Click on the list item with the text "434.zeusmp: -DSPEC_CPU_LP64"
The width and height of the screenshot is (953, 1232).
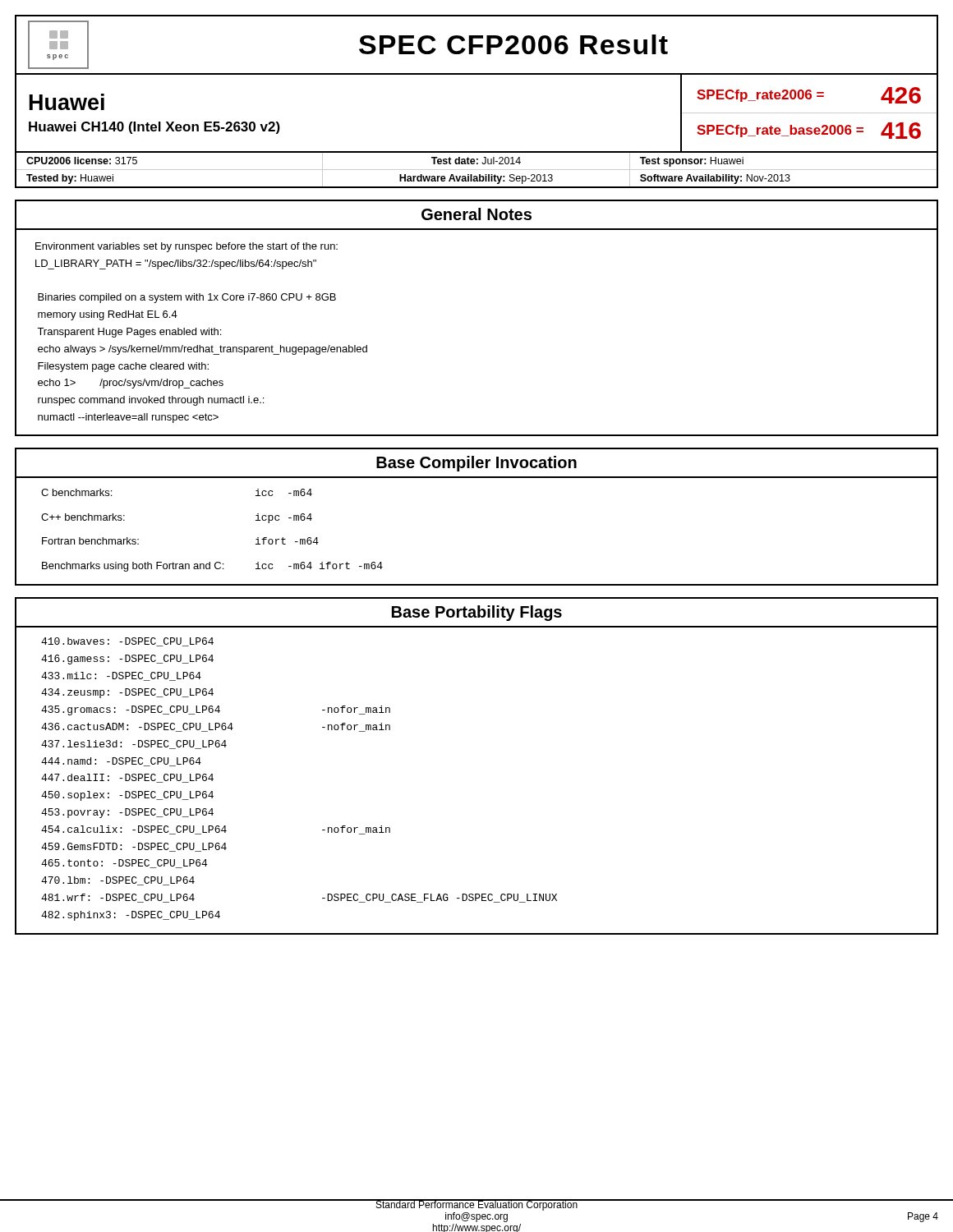(140, 694)
